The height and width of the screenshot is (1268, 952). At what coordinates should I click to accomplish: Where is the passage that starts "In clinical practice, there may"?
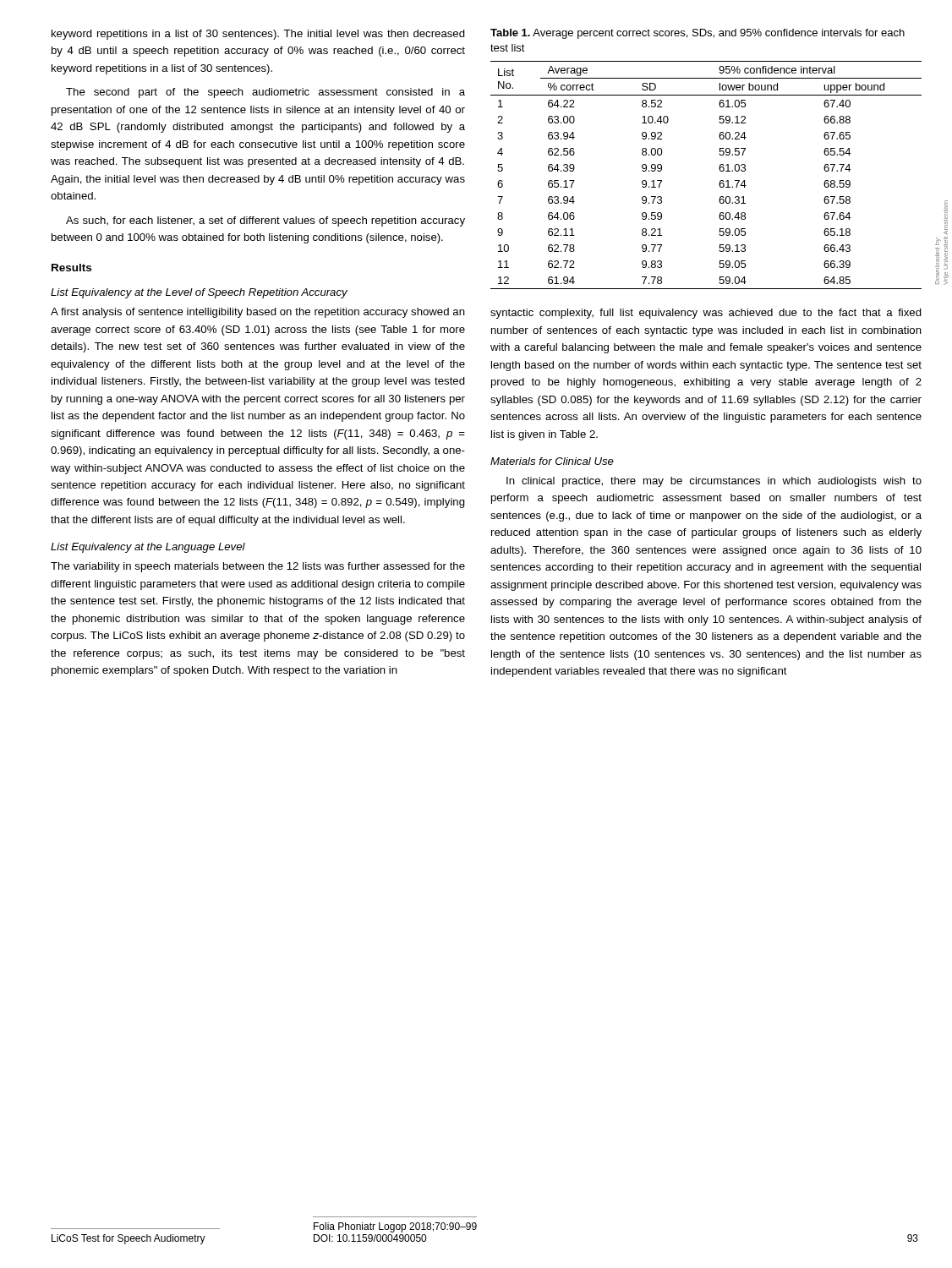(x=706, y=576)
